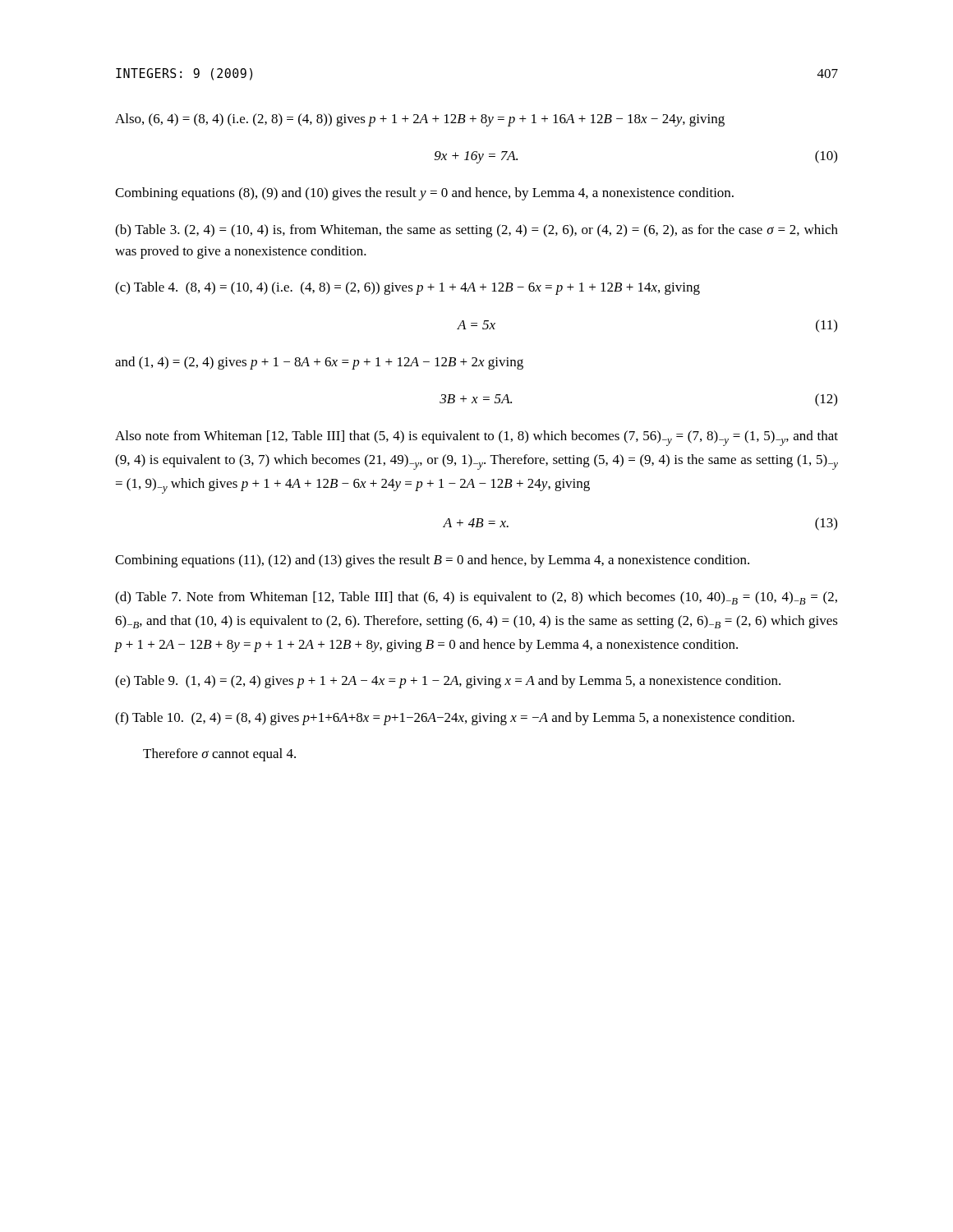Find the element starting "(c) Table 4. (8, 4) = (10, 4)"
Viewport: 953px width, 1232px height.
click(408, 287)
